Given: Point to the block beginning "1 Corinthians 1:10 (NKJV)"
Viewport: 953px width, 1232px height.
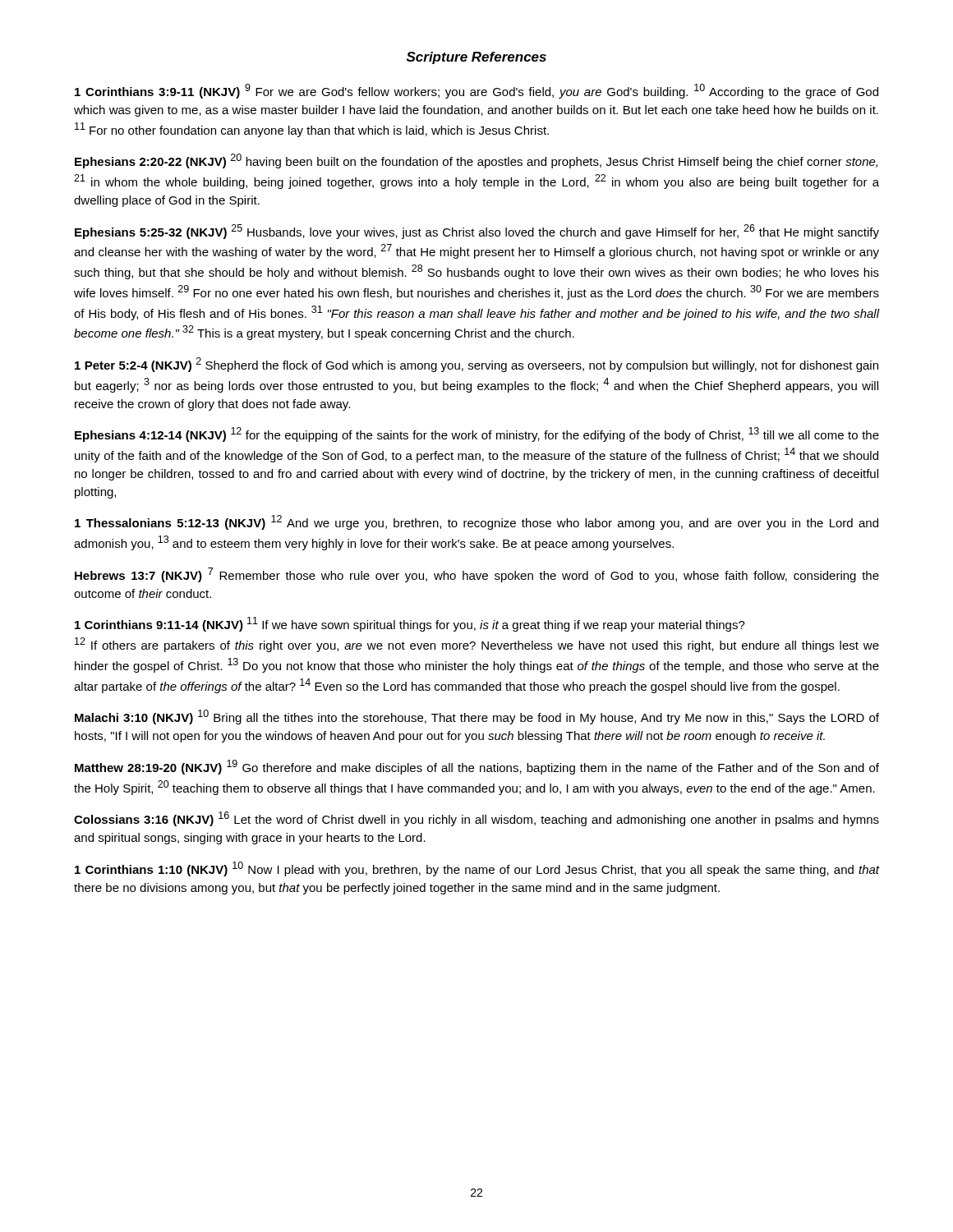Looking at the screenshot, I should (476, 877).
